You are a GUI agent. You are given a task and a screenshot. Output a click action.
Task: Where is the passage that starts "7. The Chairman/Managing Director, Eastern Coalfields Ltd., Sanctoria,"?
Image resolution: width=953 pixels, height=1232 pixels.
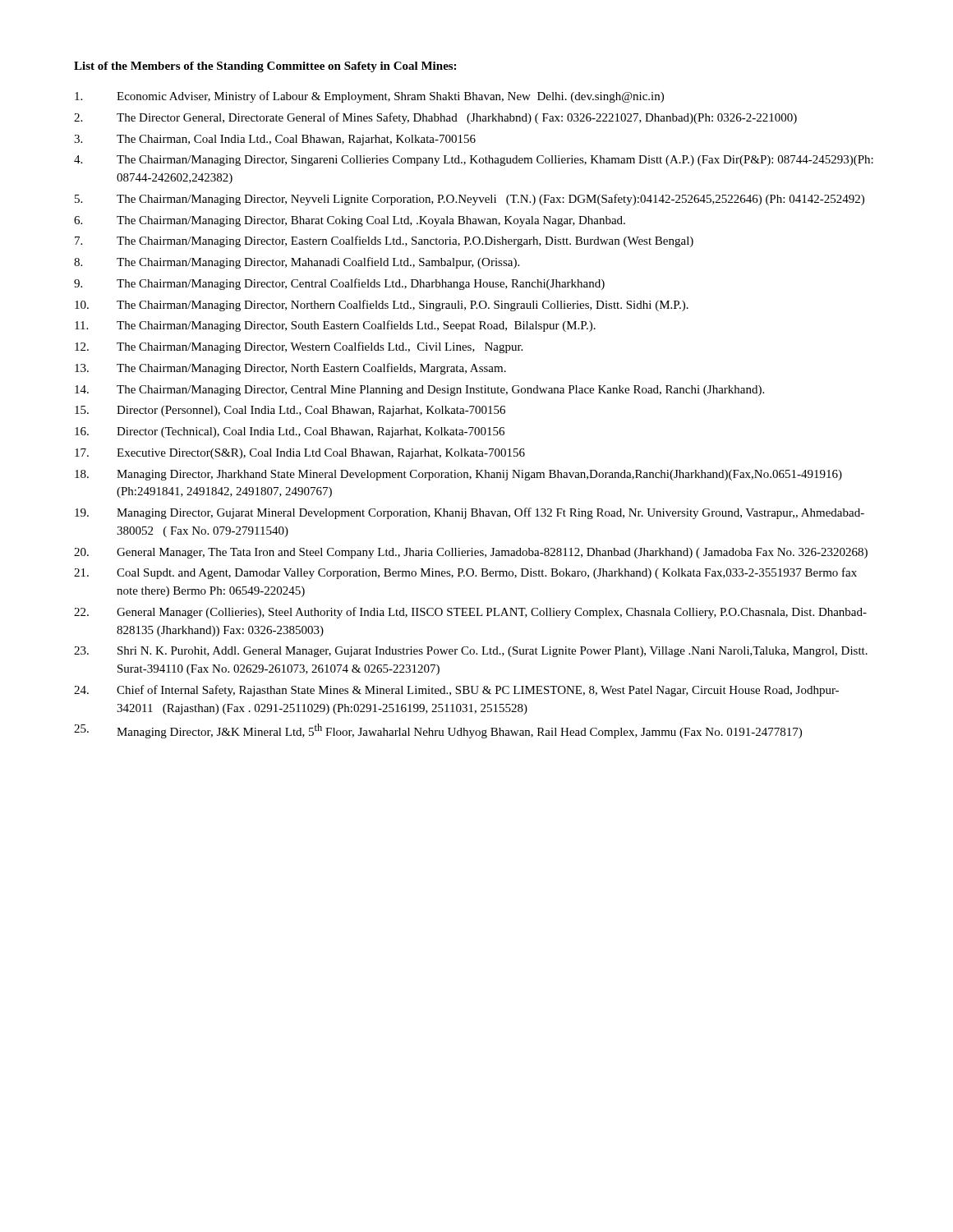click(476, 242)
